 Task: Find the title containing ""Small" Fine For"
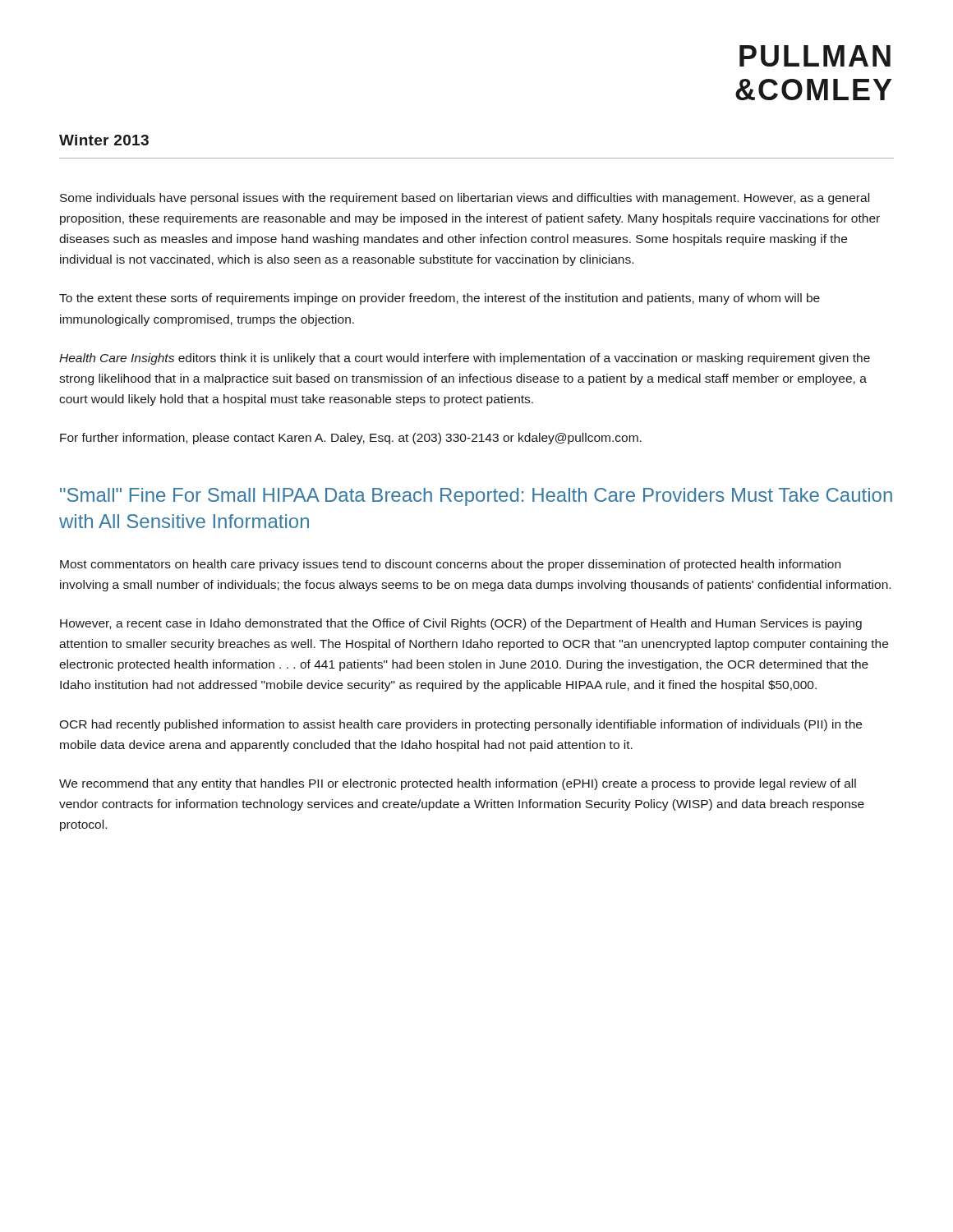(x=476, y=508)
